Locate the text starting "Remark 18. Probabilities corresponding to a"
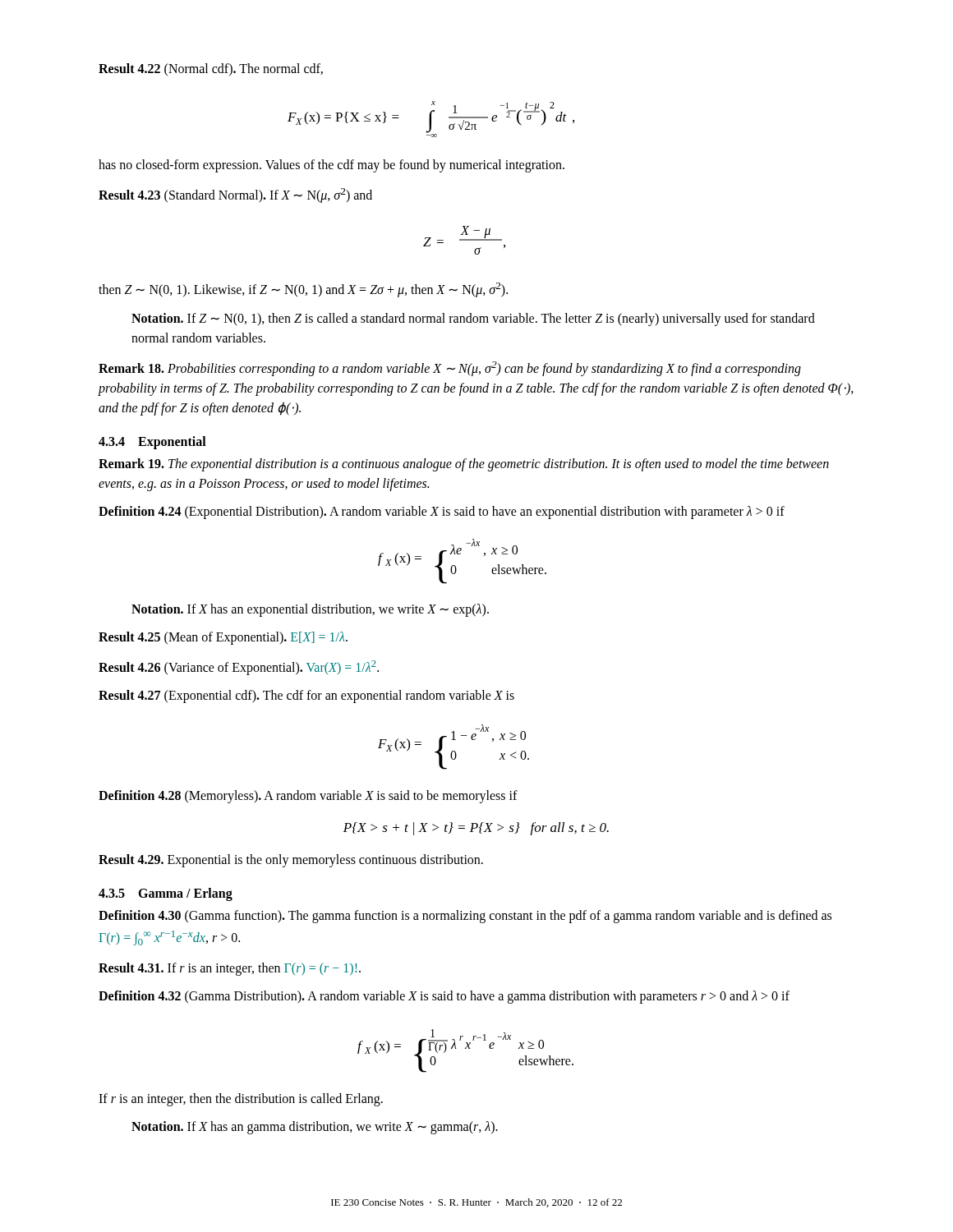 476,387
